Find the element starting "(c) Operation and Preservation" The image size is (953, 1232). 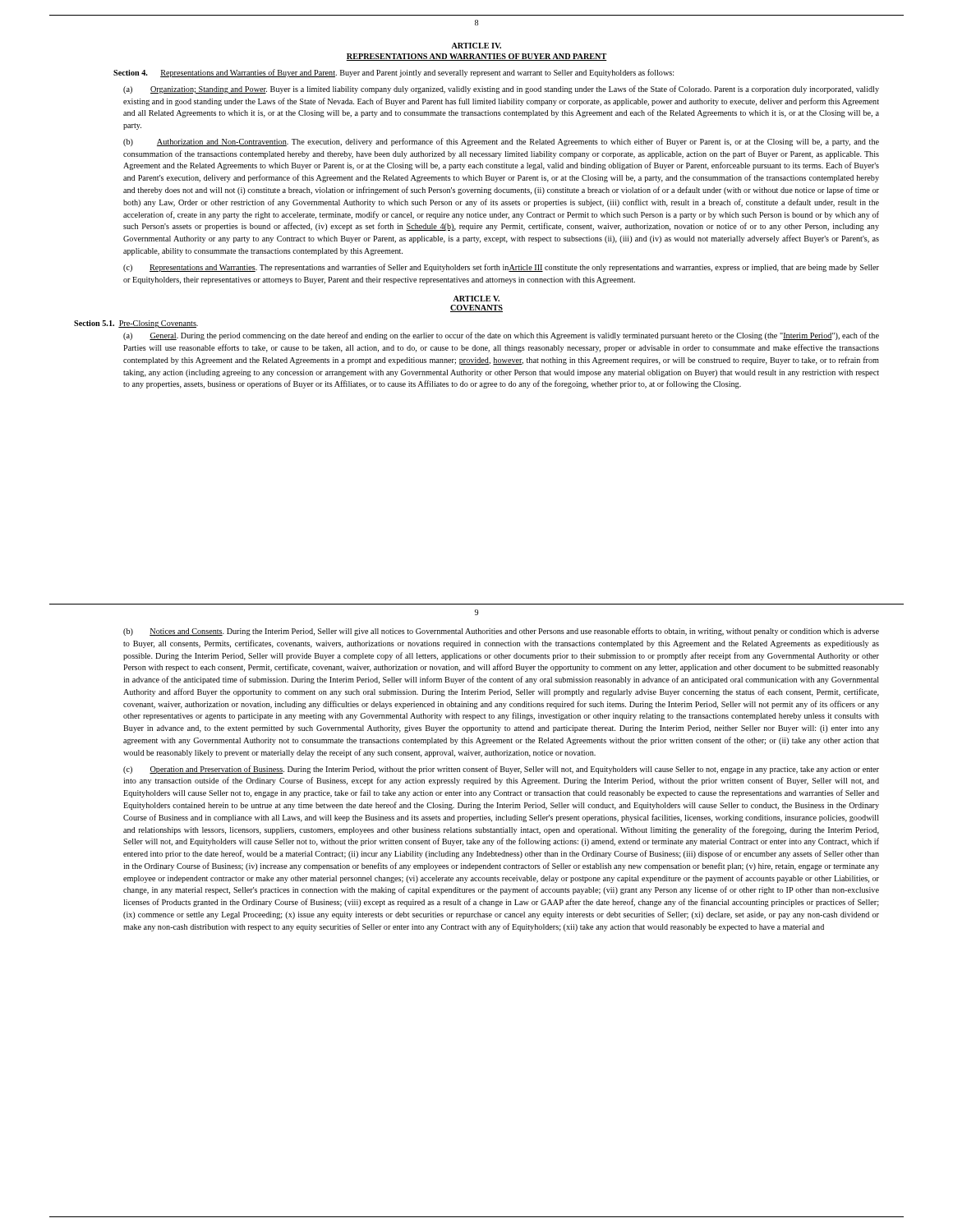(x=501, y=848)
